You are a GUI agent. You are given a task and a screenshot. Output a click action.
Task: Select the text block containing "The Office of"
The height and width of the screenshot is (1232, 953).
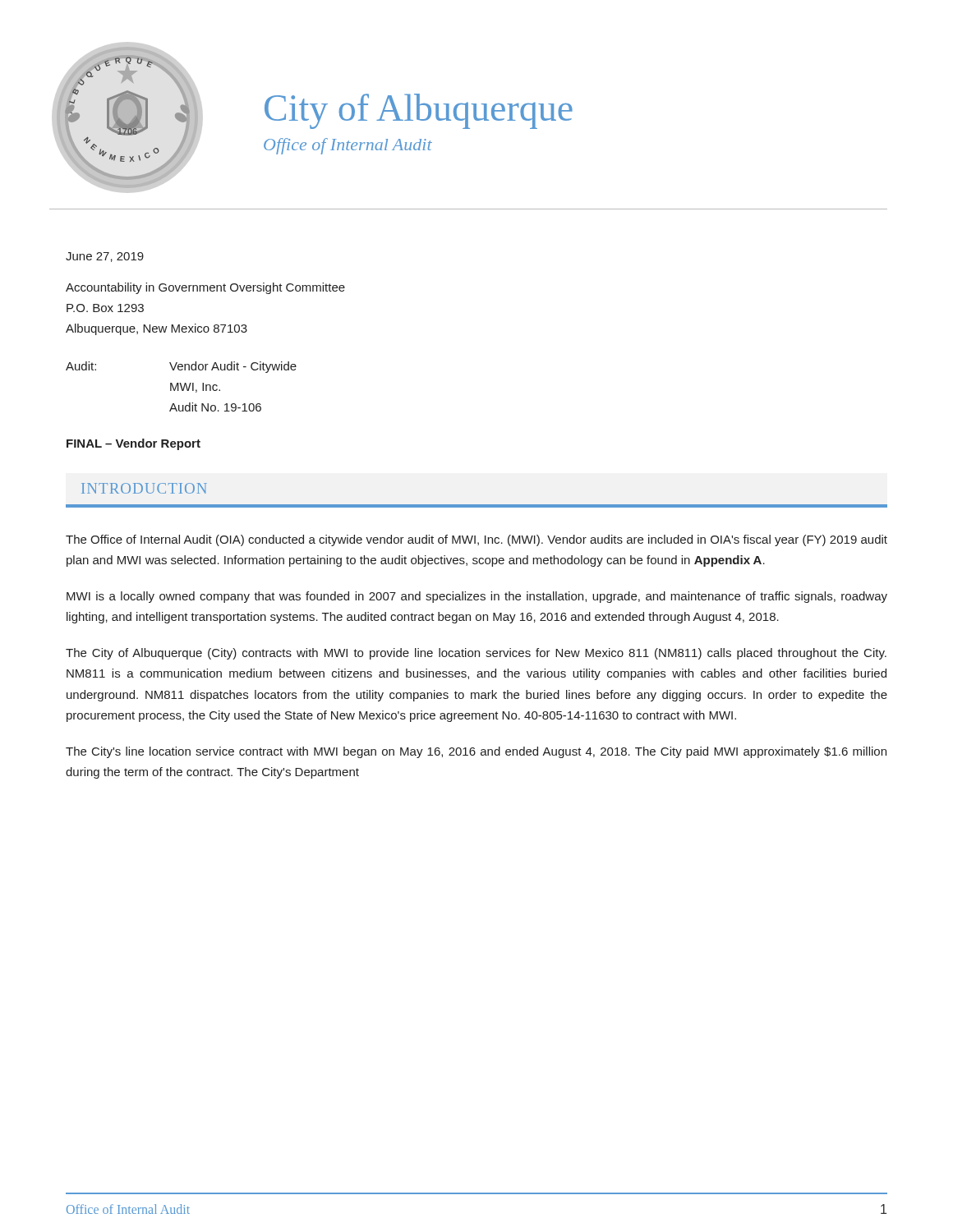point(476,549)
